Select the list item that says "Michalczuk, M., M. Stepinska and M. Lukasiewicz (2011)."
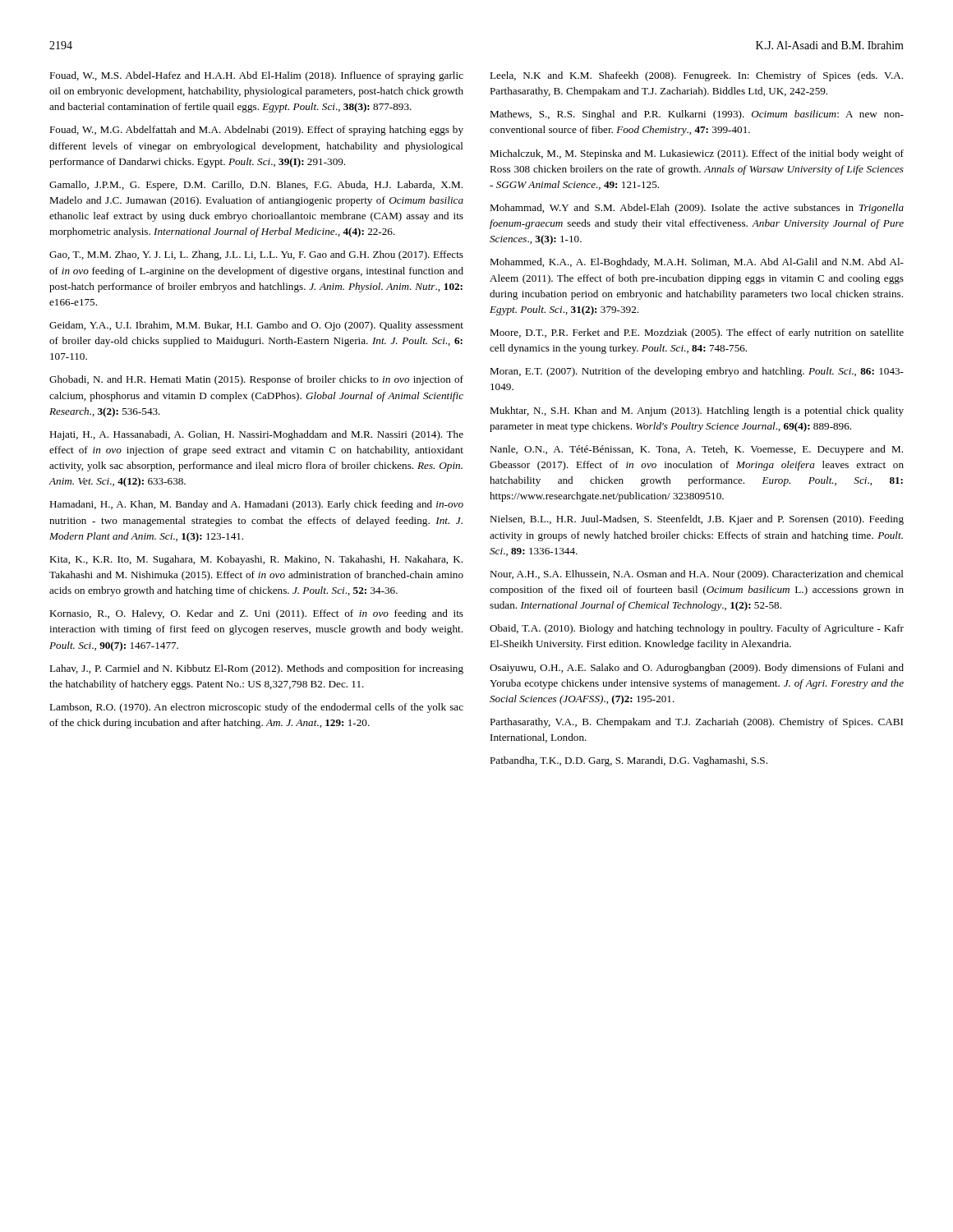 pyautogui.click(x=697, y=169)
